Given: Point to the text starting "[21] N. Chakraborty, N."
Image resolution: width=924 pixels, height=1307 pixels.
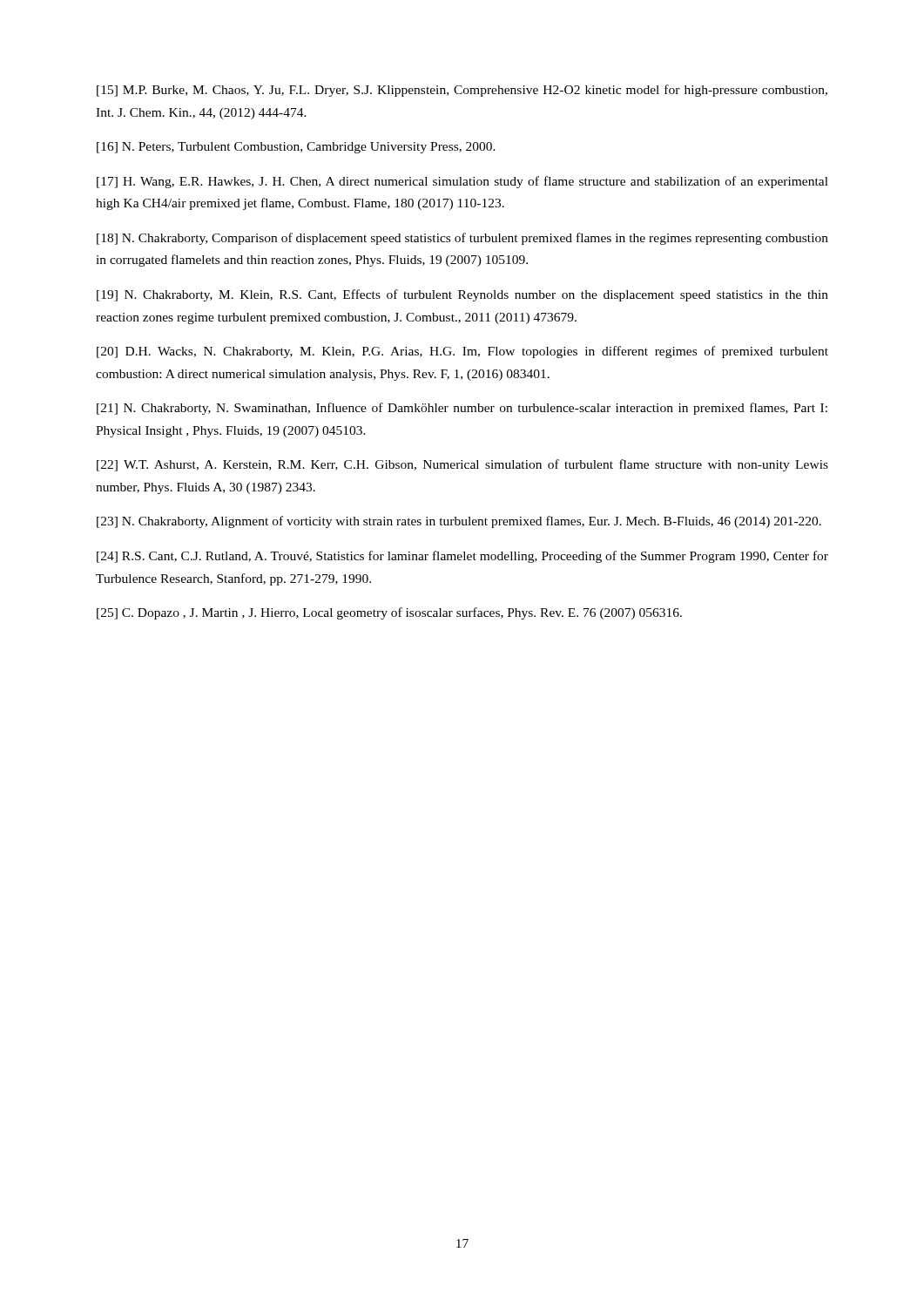Looking at the screenshot, I should click(462, 419).
